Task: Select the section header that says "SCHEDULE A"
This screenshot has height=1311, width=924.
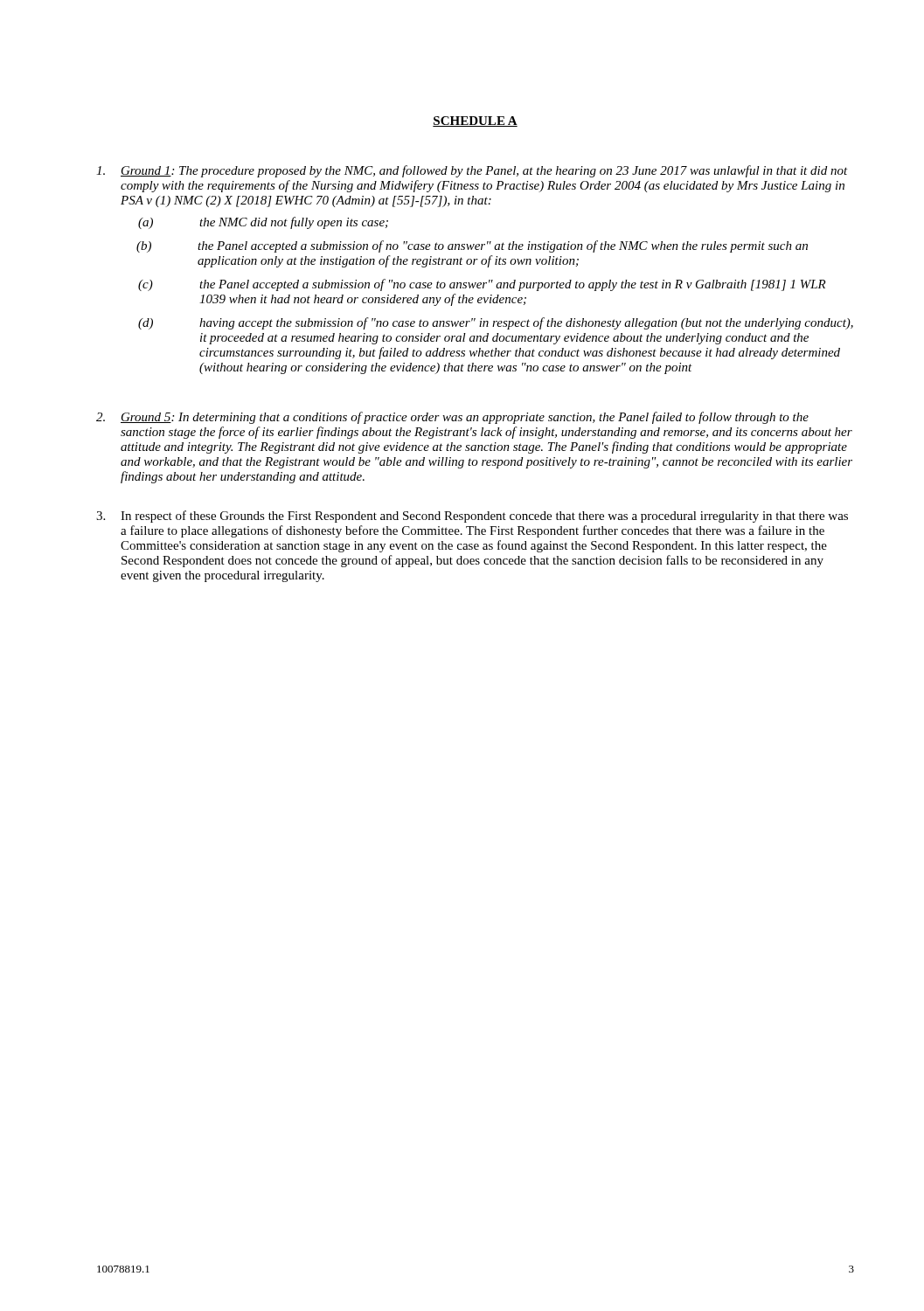Action: 475,121
